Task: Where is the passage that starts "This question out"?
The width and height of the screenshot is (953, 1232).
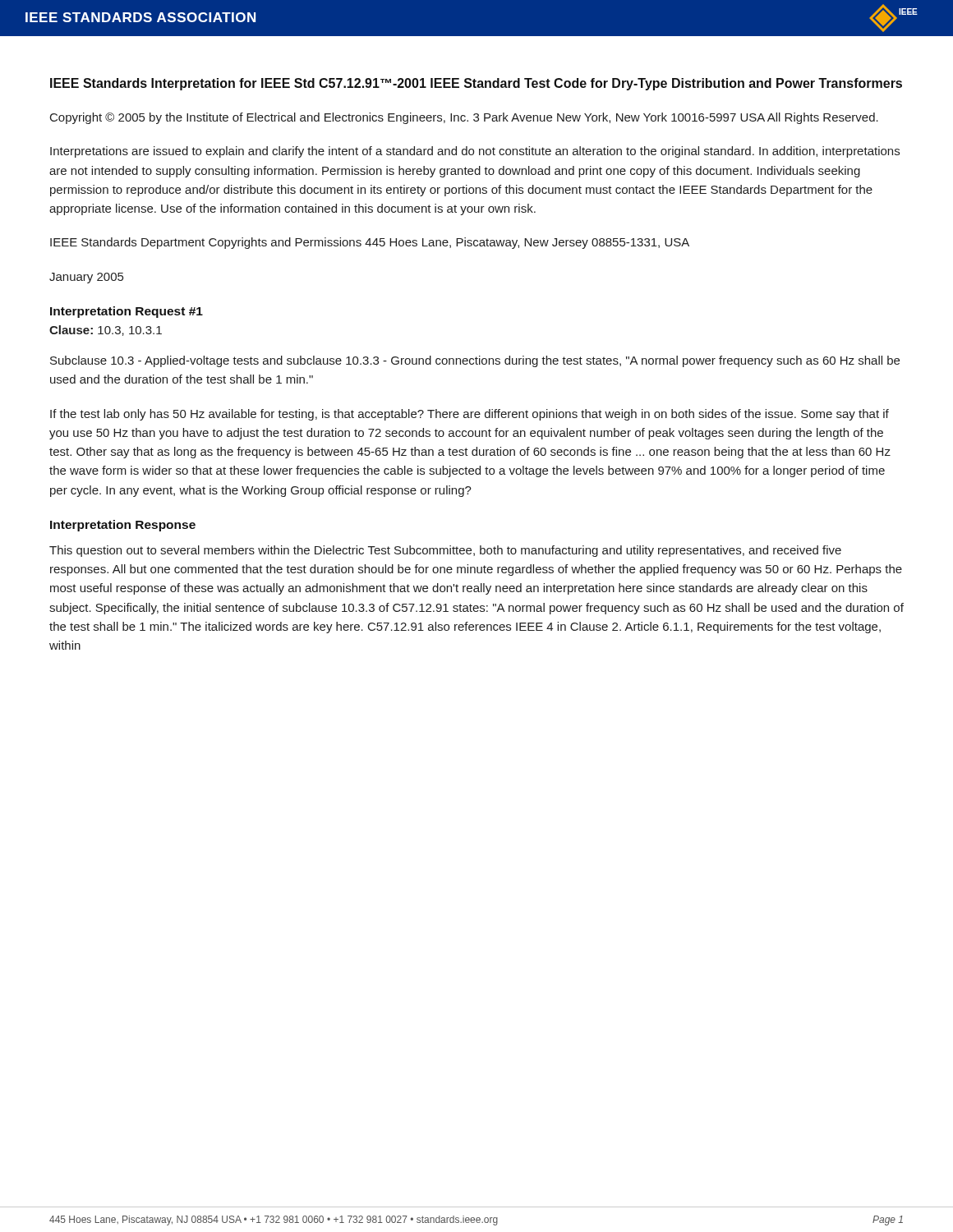Action: click(476, 598)
